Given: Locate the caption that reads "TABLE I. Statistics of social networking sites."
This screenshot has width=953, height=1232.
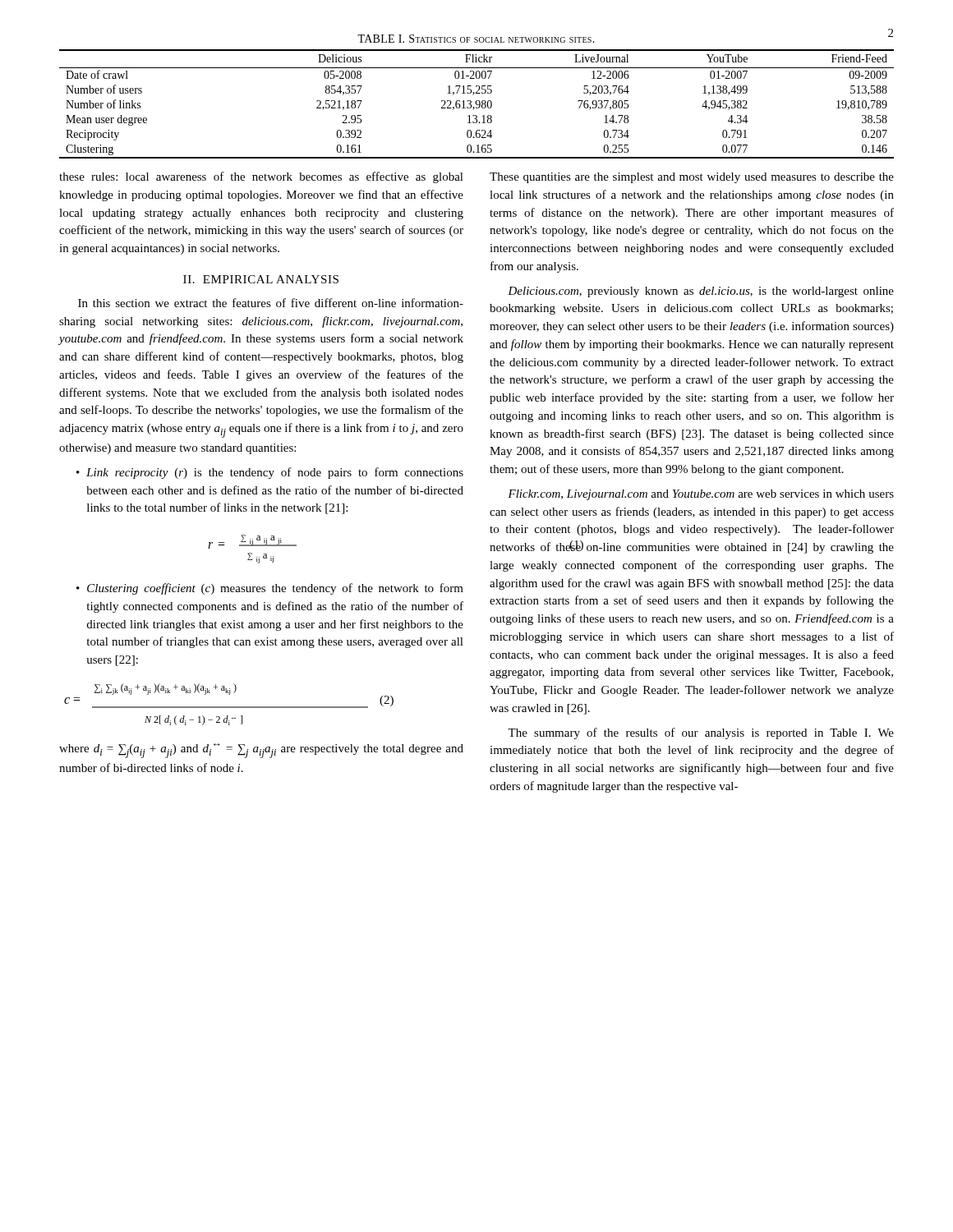Looking at the screenshot, I should point(476,39).
